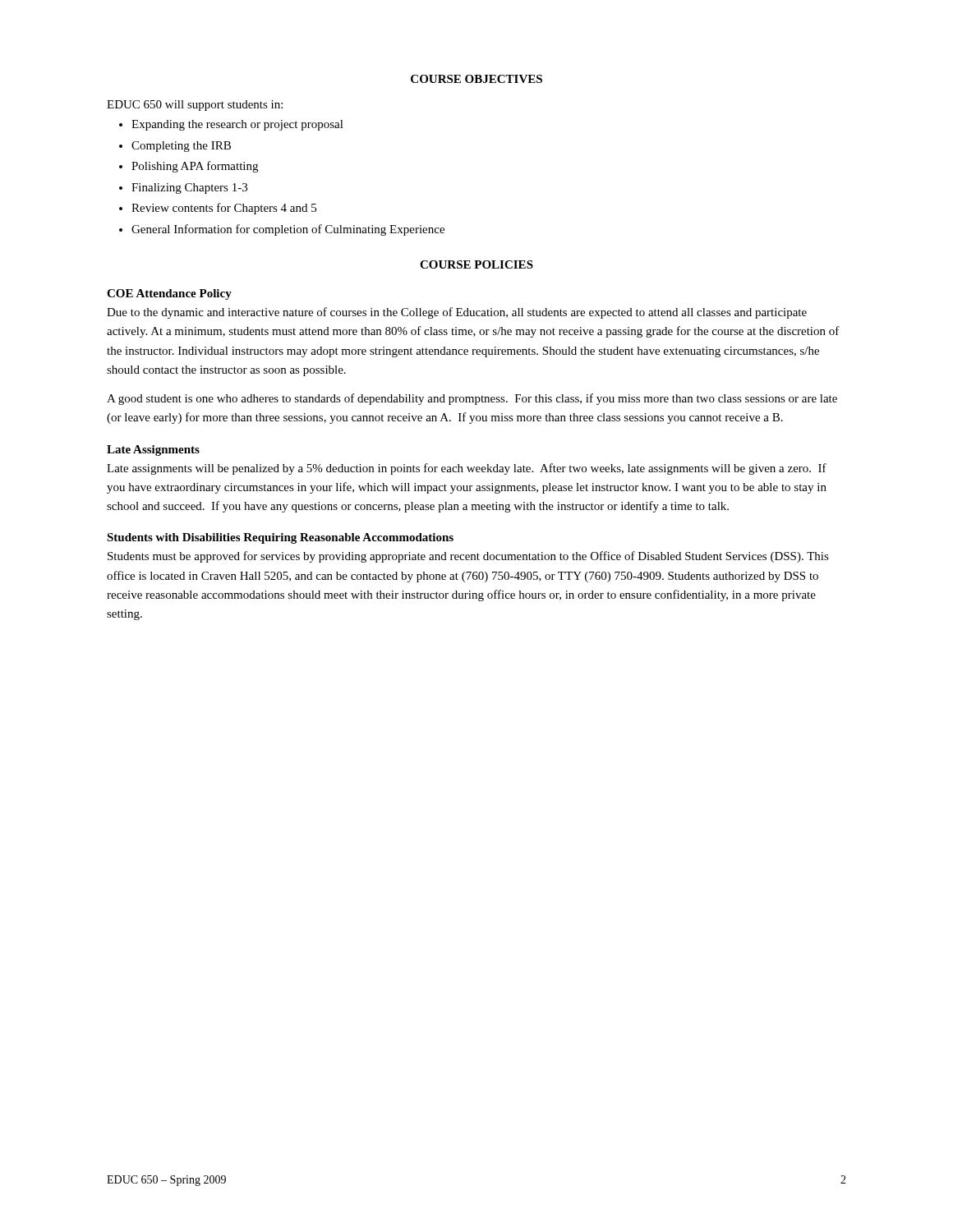Viewport: 953px width, 1232px height.
Task: Click on the block starting "Polishing APA formatting"
Action: pyautogui.click(x=195, y=166)
